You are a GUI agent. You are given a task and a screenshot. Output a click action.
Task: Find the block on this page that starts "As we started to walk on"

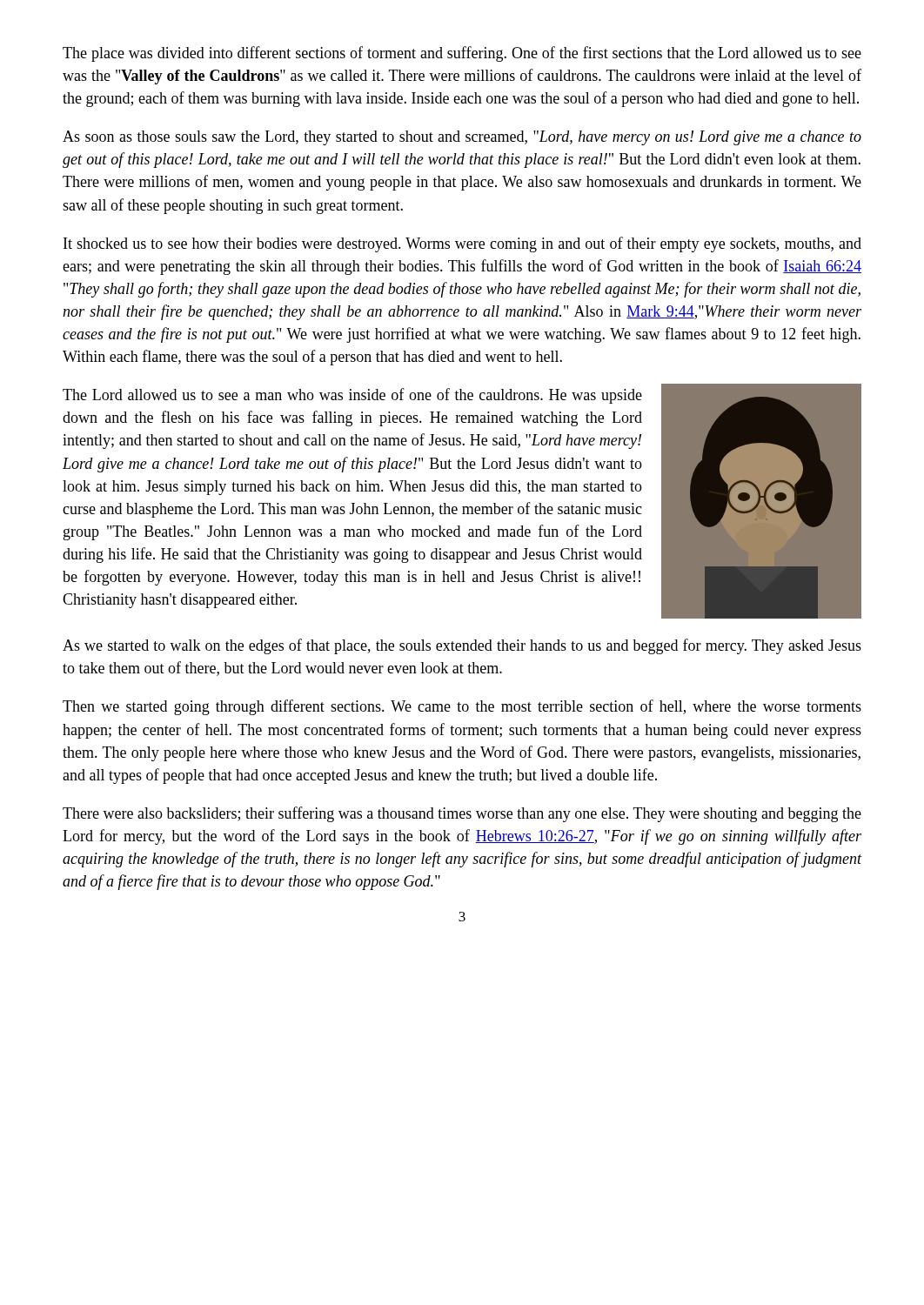(x=462, y=657)
